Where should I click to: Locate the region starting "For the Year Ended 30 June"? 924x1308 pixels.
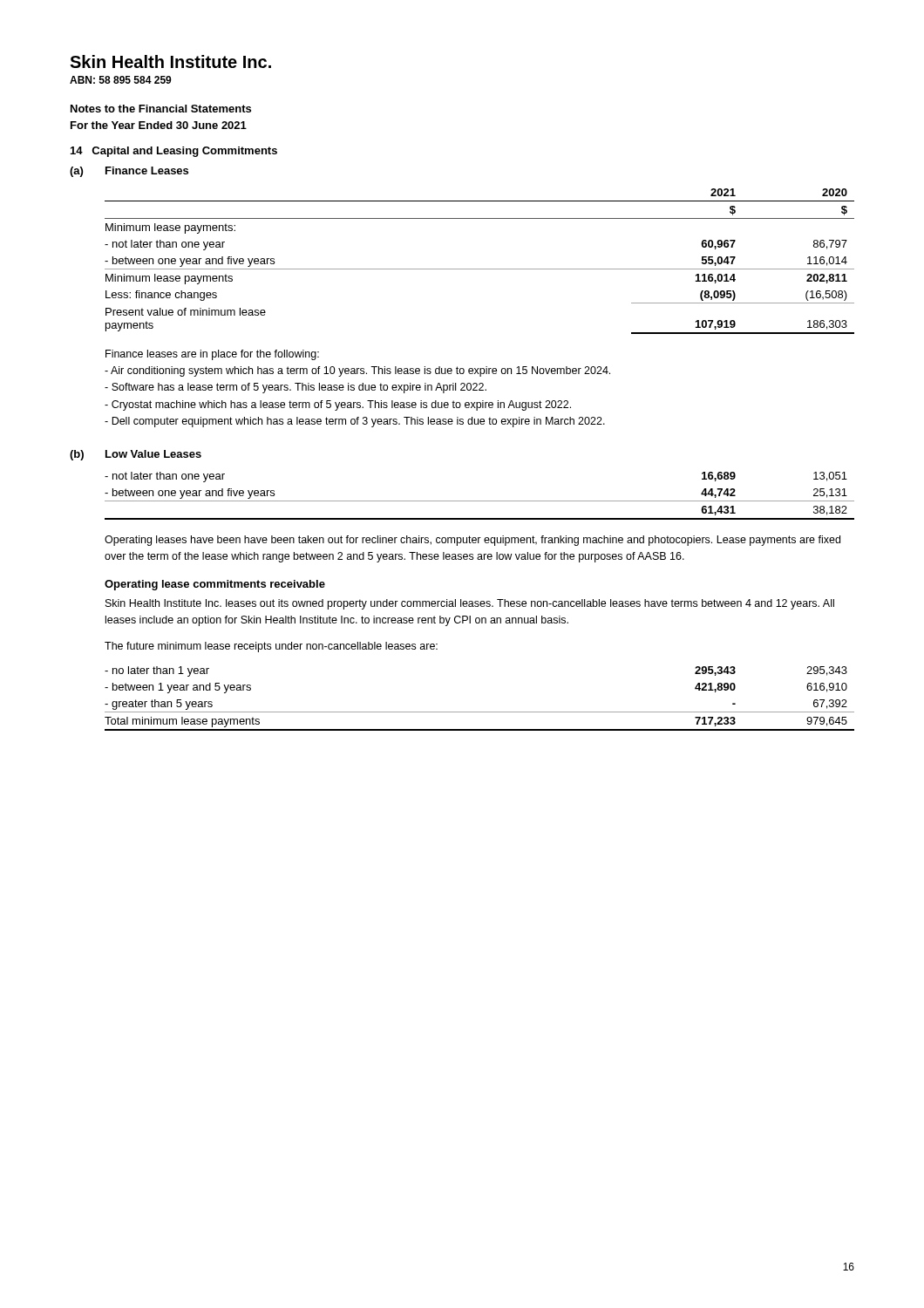(158, 125)
